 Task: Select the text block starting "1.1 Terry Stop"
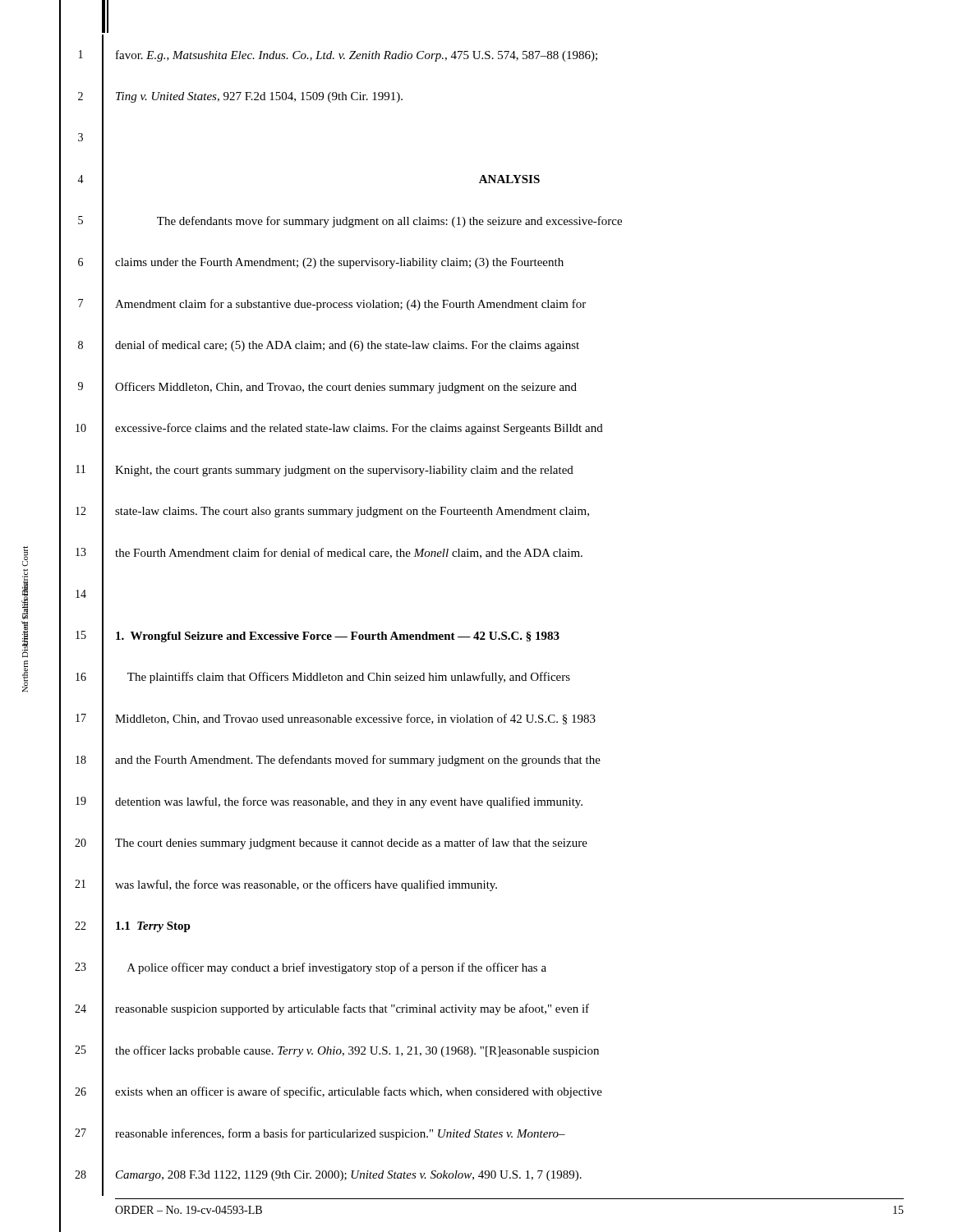(153, 926)
